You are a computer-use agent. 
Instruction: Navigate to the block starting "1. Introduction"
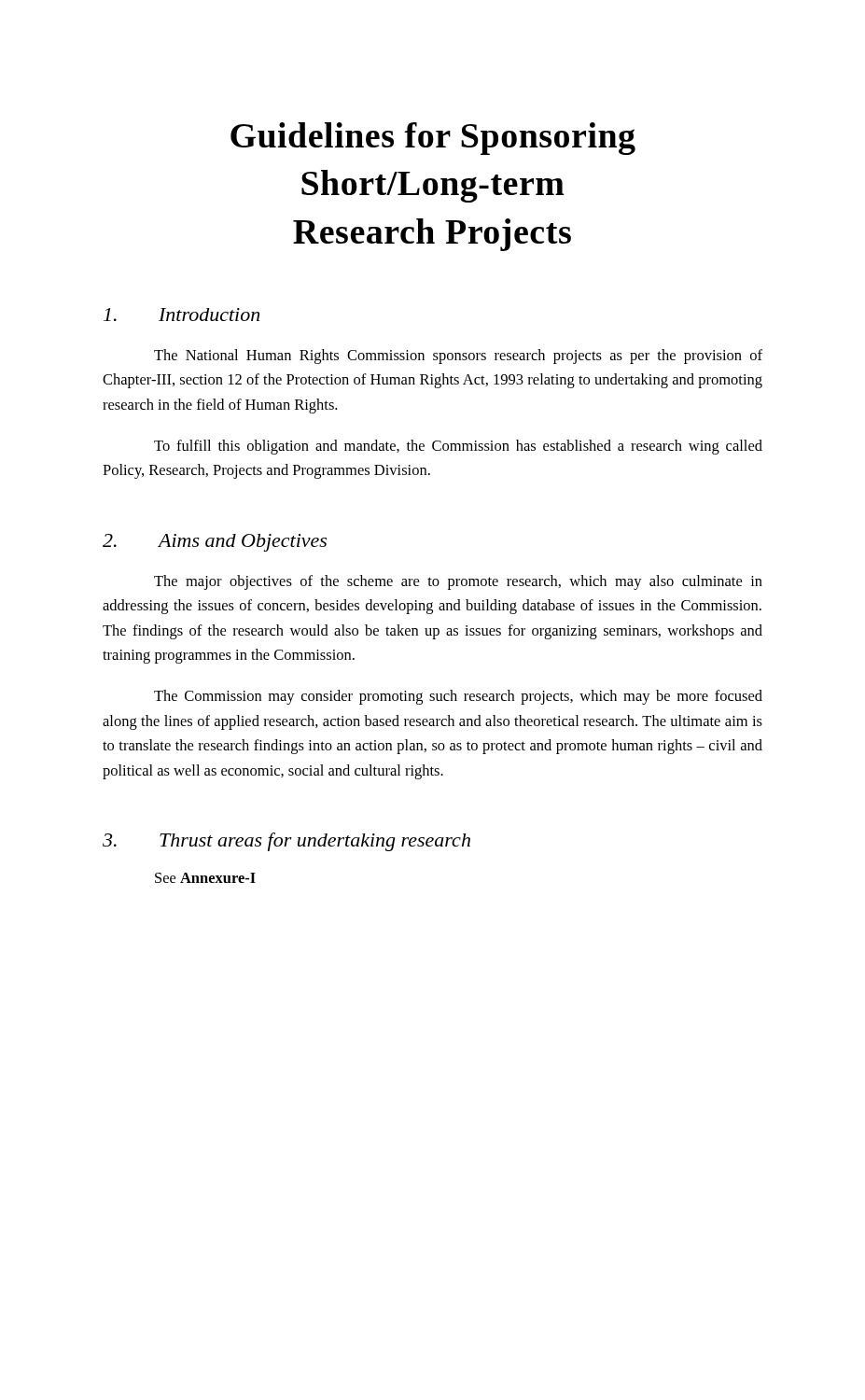pyautogui.click(x=182, y=314)
